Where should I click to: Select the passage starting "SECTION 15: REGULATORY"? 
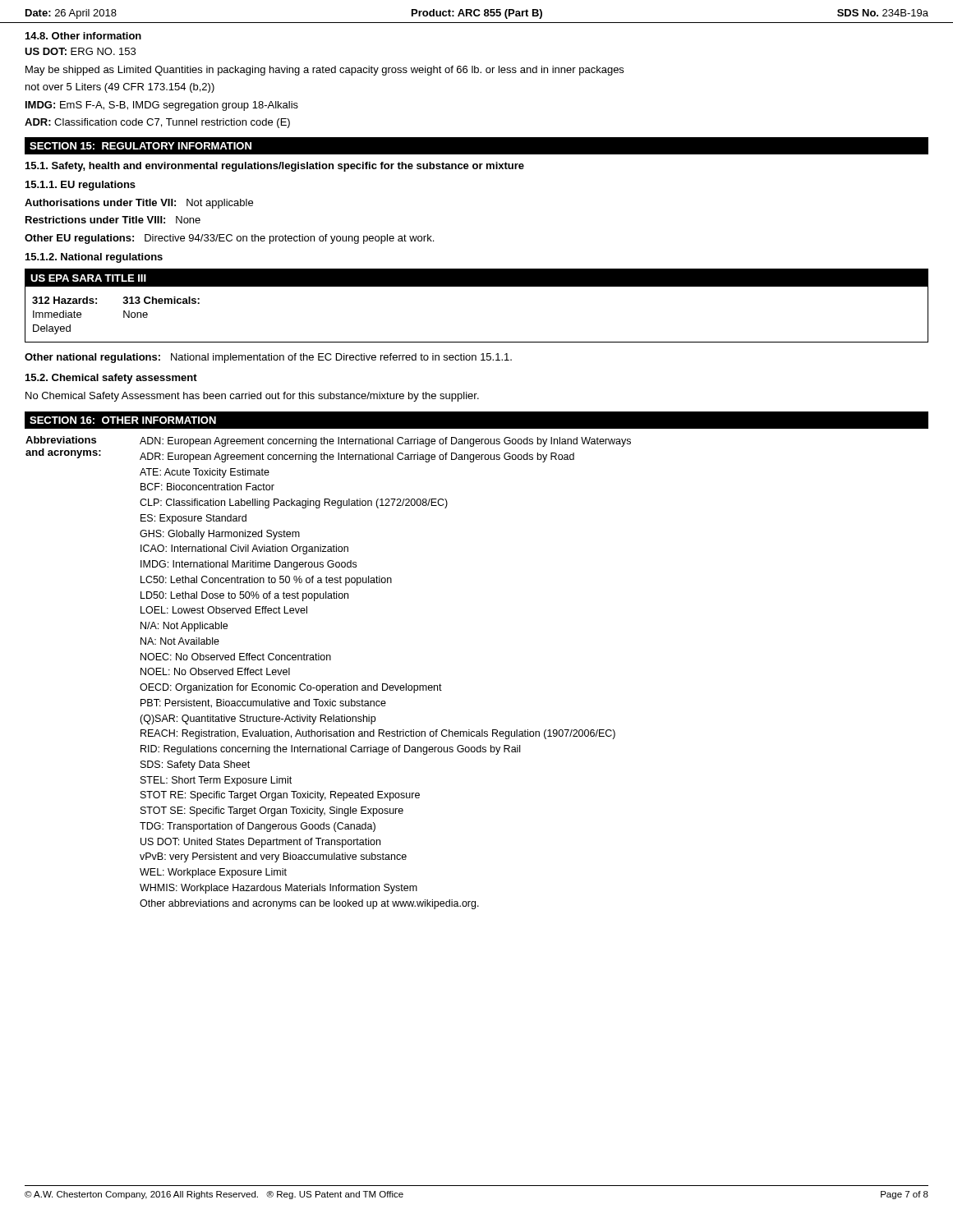point(141,145)
